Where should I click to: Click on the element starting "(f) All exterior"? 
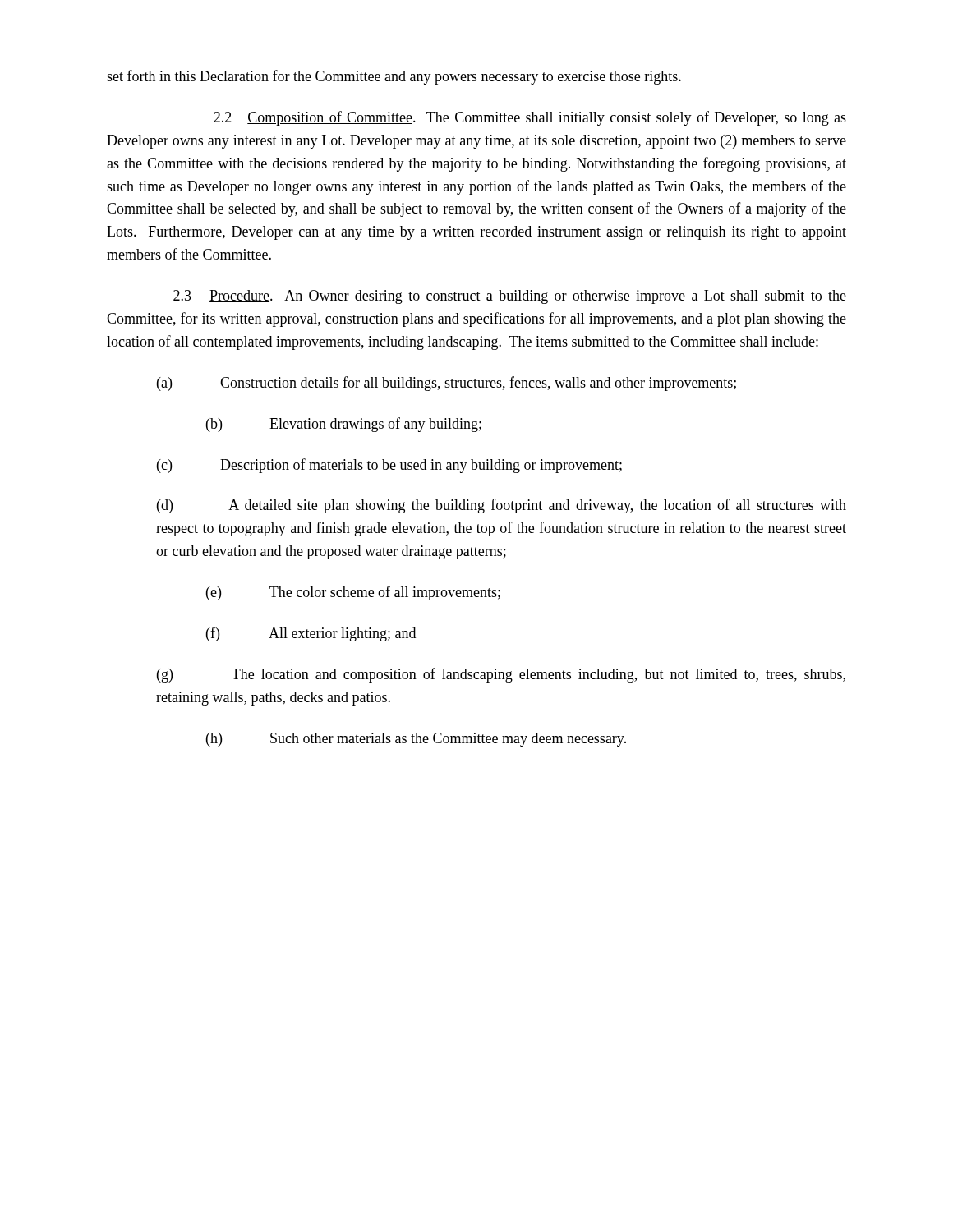pyautogui.click(x=311, y=634)
